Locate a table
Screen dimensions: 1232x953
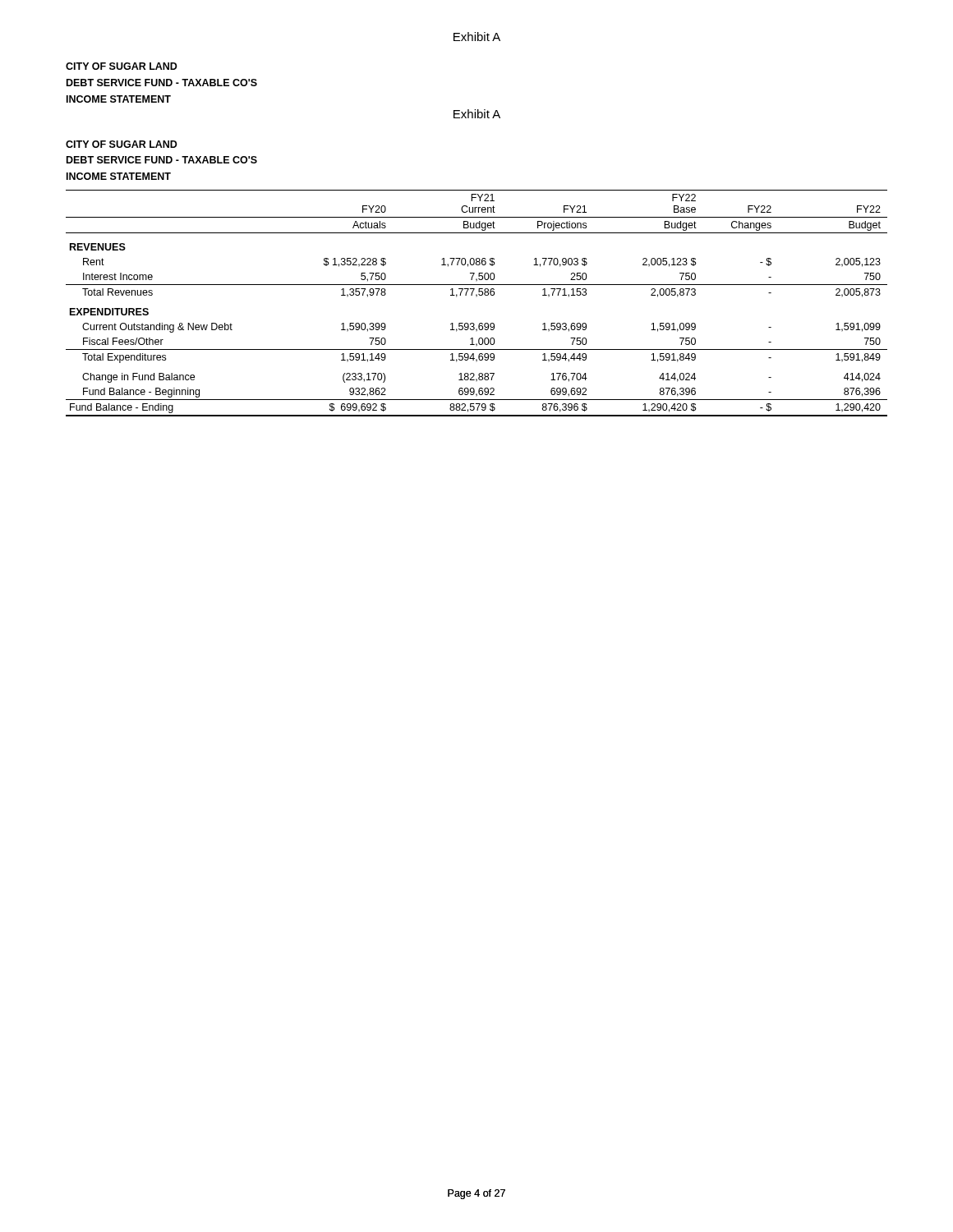[x=476, y=303]
